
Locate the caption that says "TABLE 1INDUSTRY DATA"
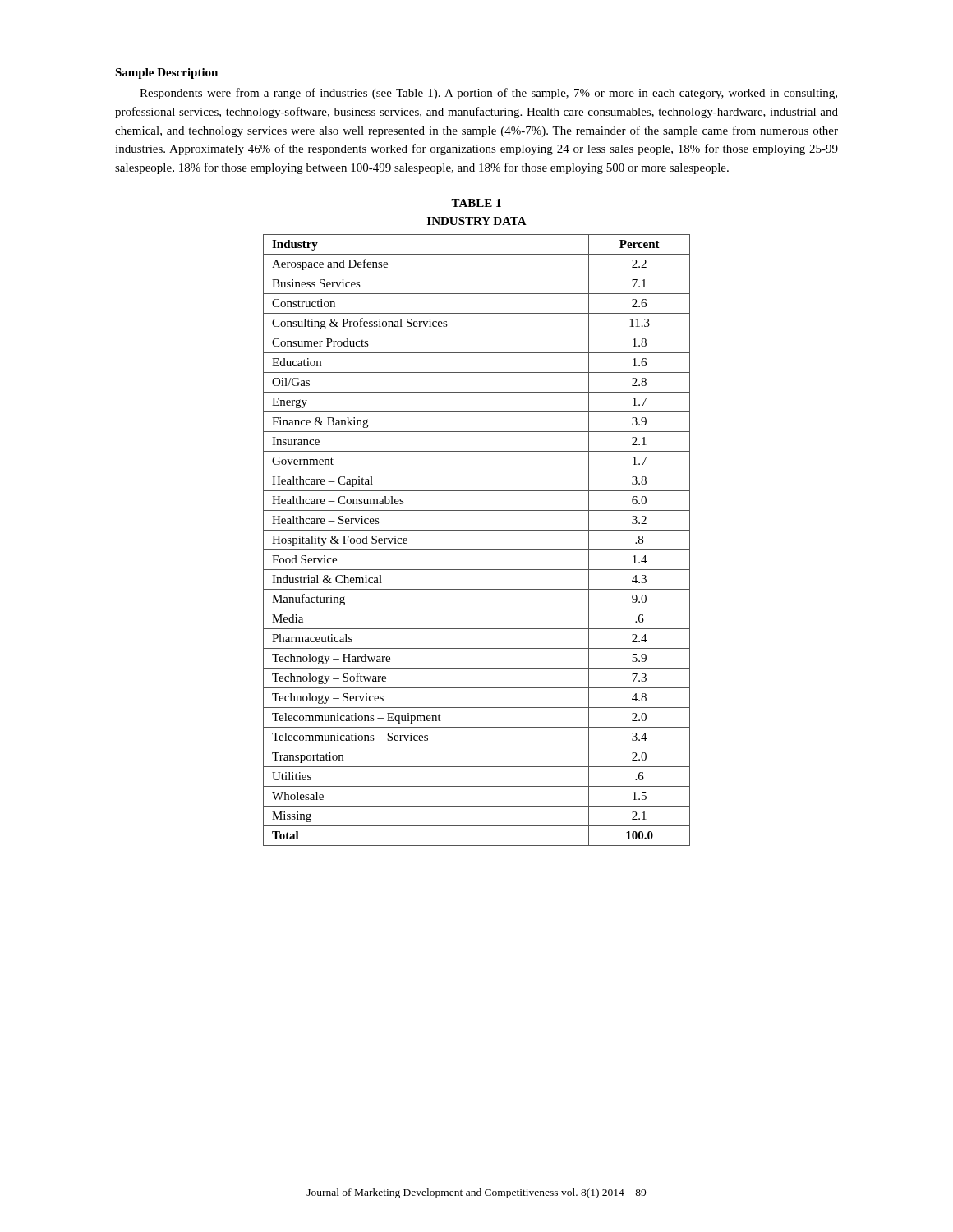pyautogui.click(x=476, y=212)
